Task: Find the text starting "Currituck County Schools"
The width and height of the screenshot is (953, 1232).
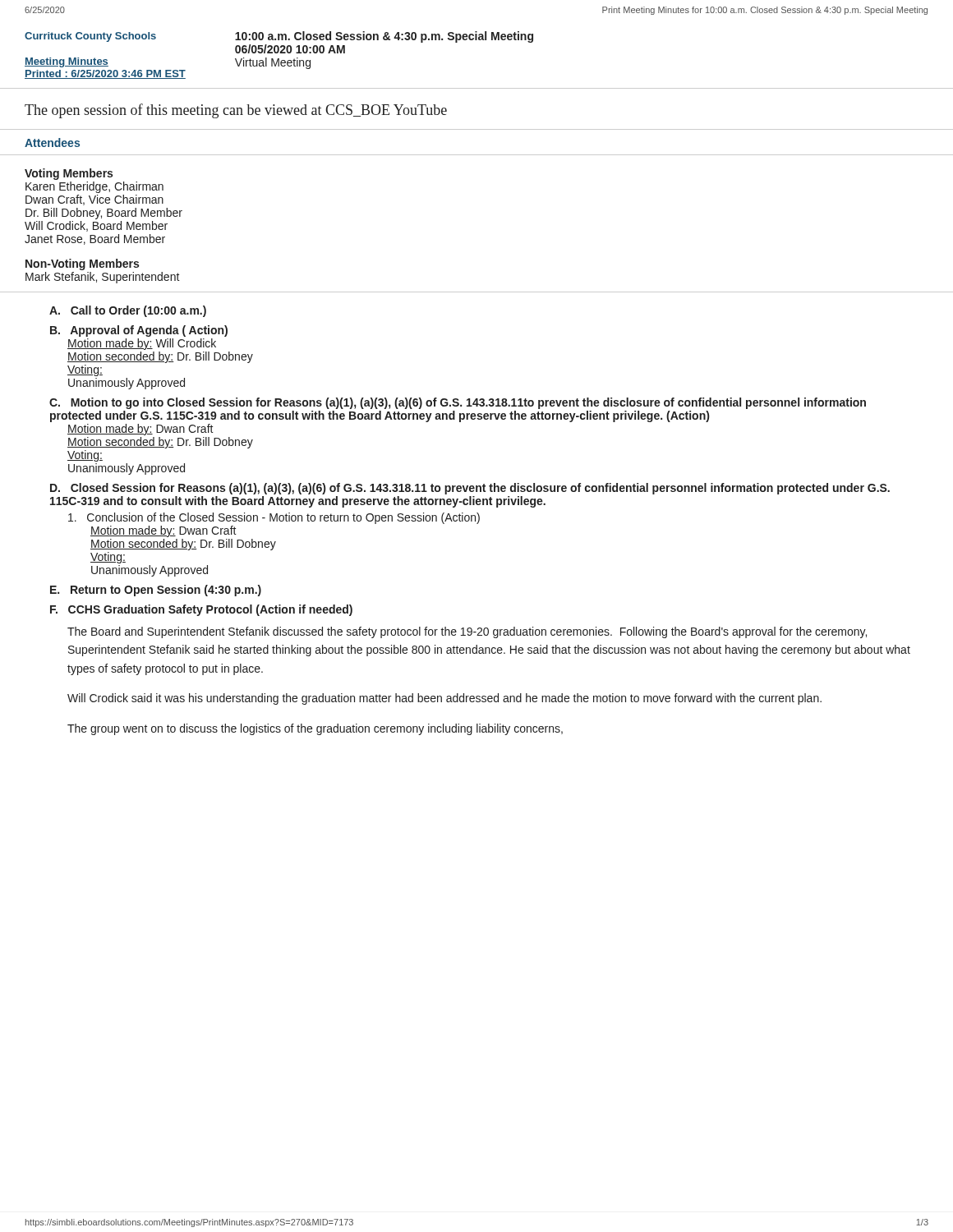Action: click(x=91, y=36)
